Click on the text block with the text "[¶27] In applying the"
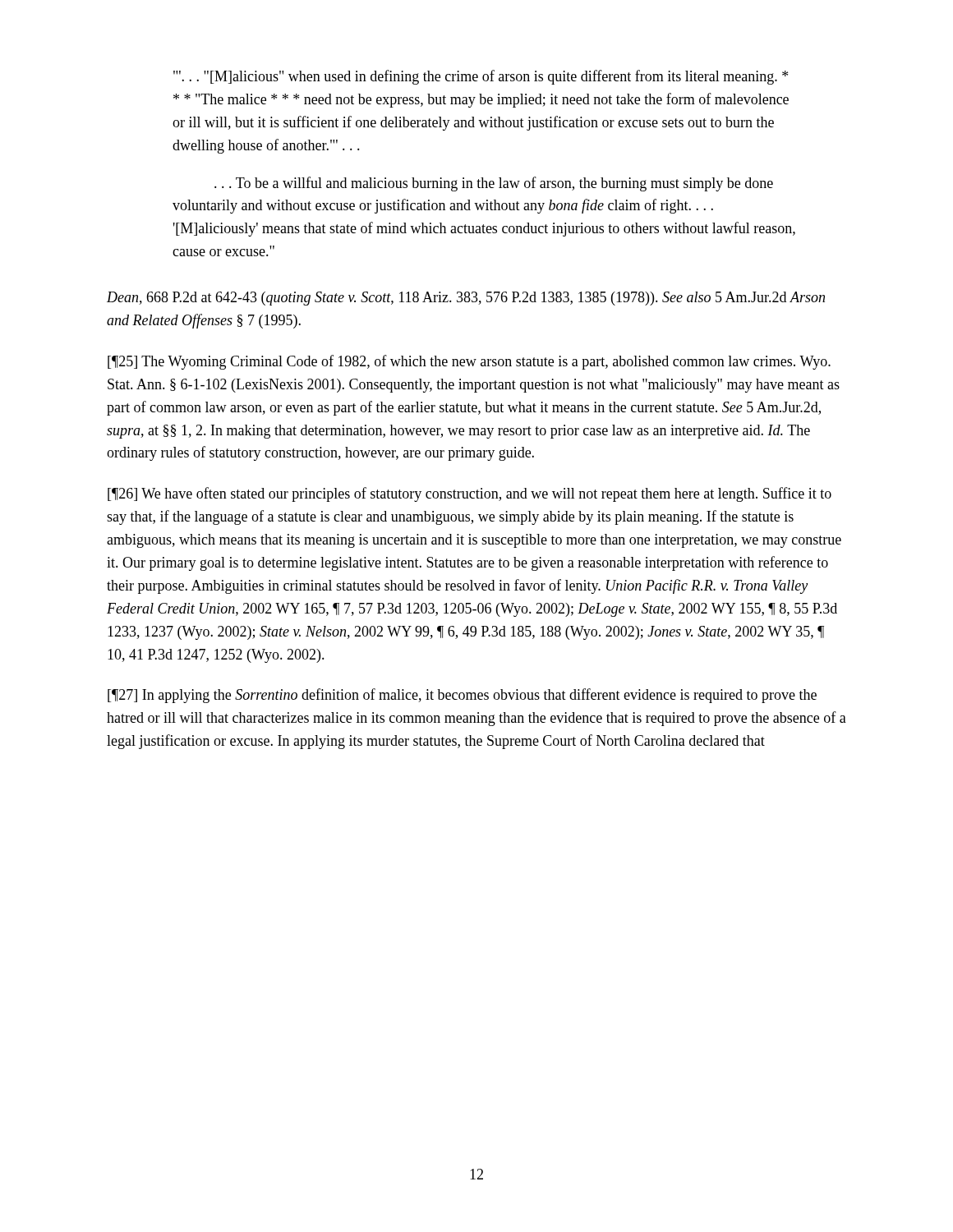 [x=476, y=718]
